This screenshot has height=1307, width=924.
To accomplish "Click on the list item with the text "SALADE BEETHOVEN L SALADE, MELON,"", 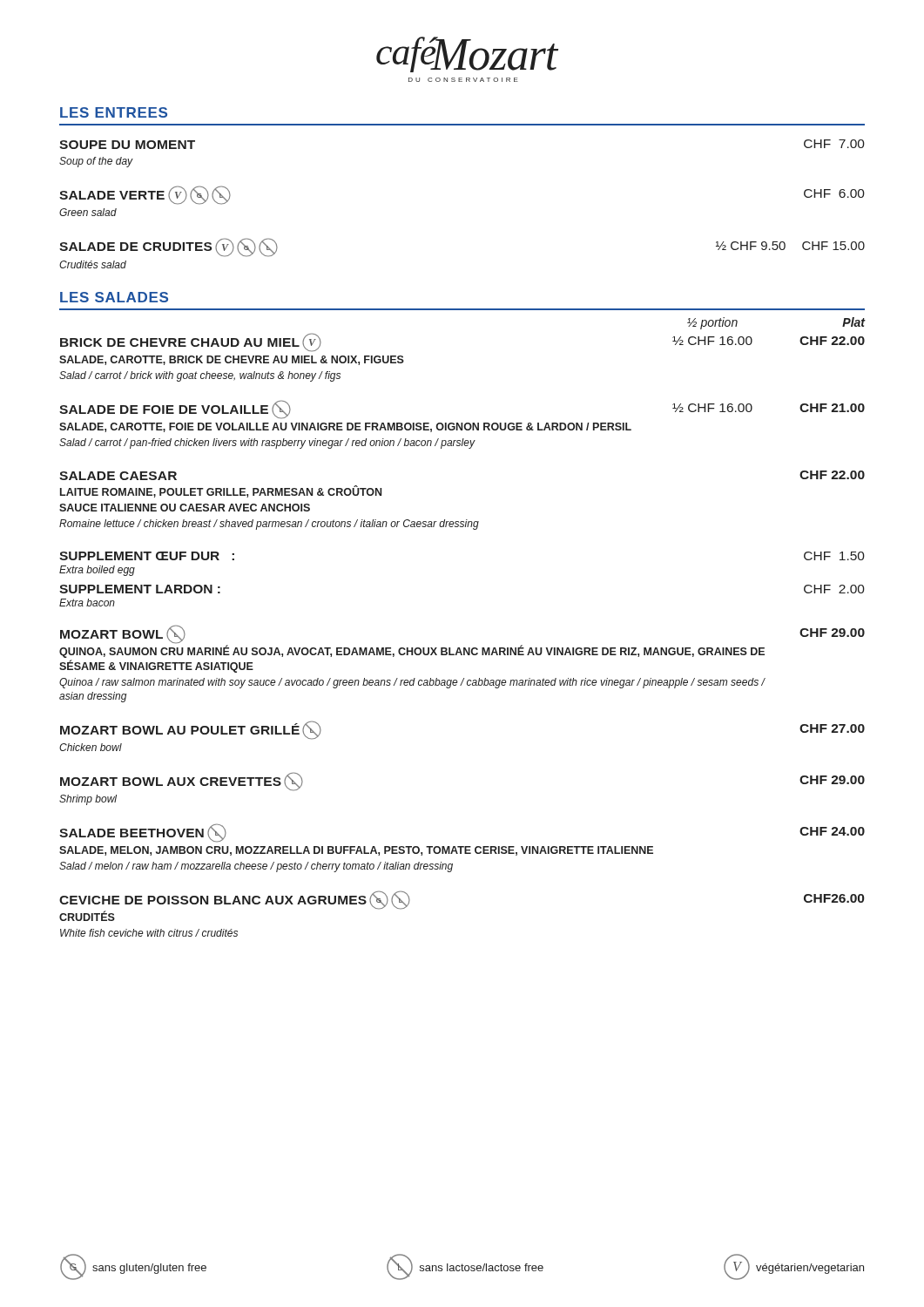I will 462,851.
